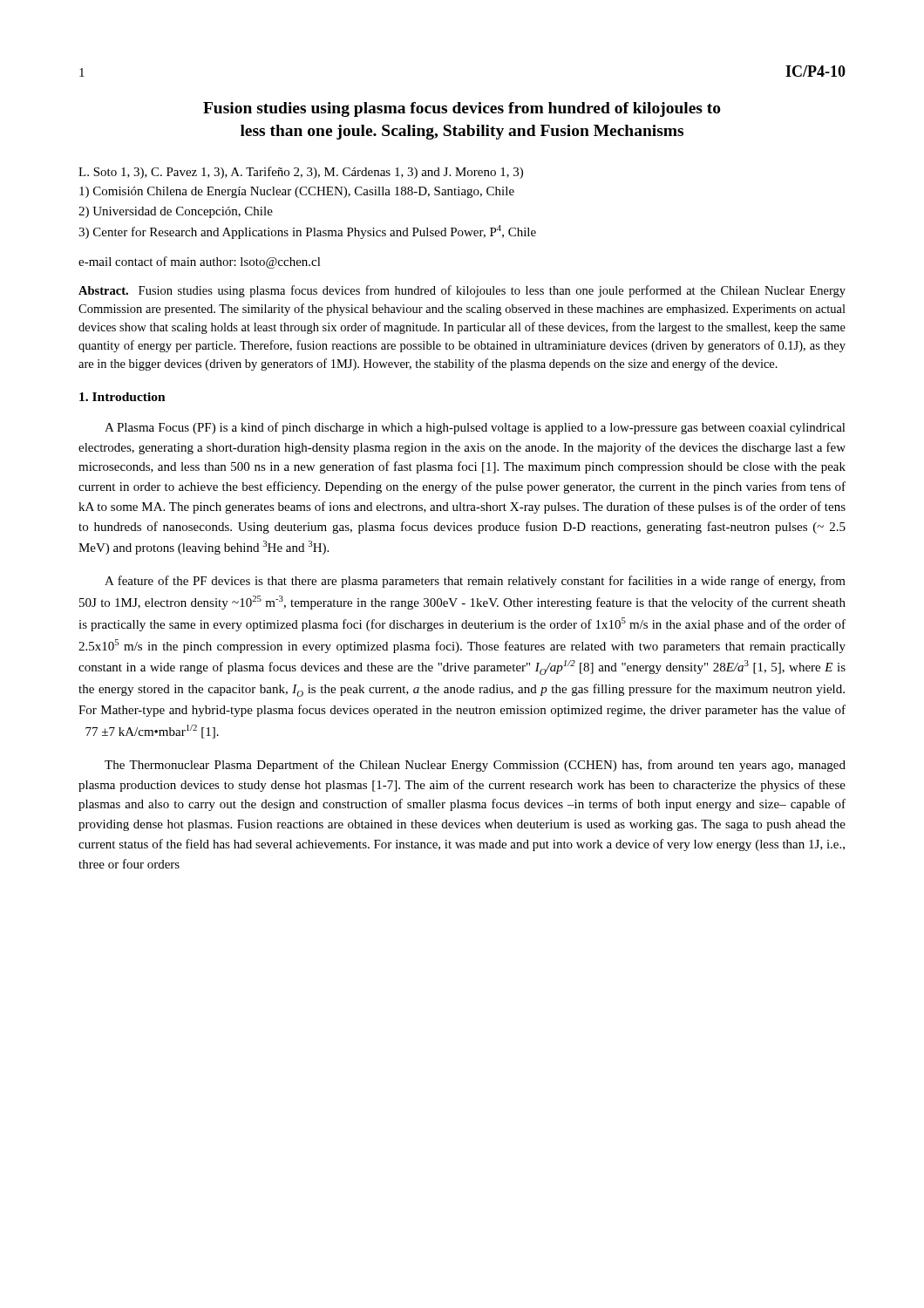This screenshot has height=1308, width=924.
Task: Find the text block containing "A Plasma Focus (PF)"
Action: (462, 487)
